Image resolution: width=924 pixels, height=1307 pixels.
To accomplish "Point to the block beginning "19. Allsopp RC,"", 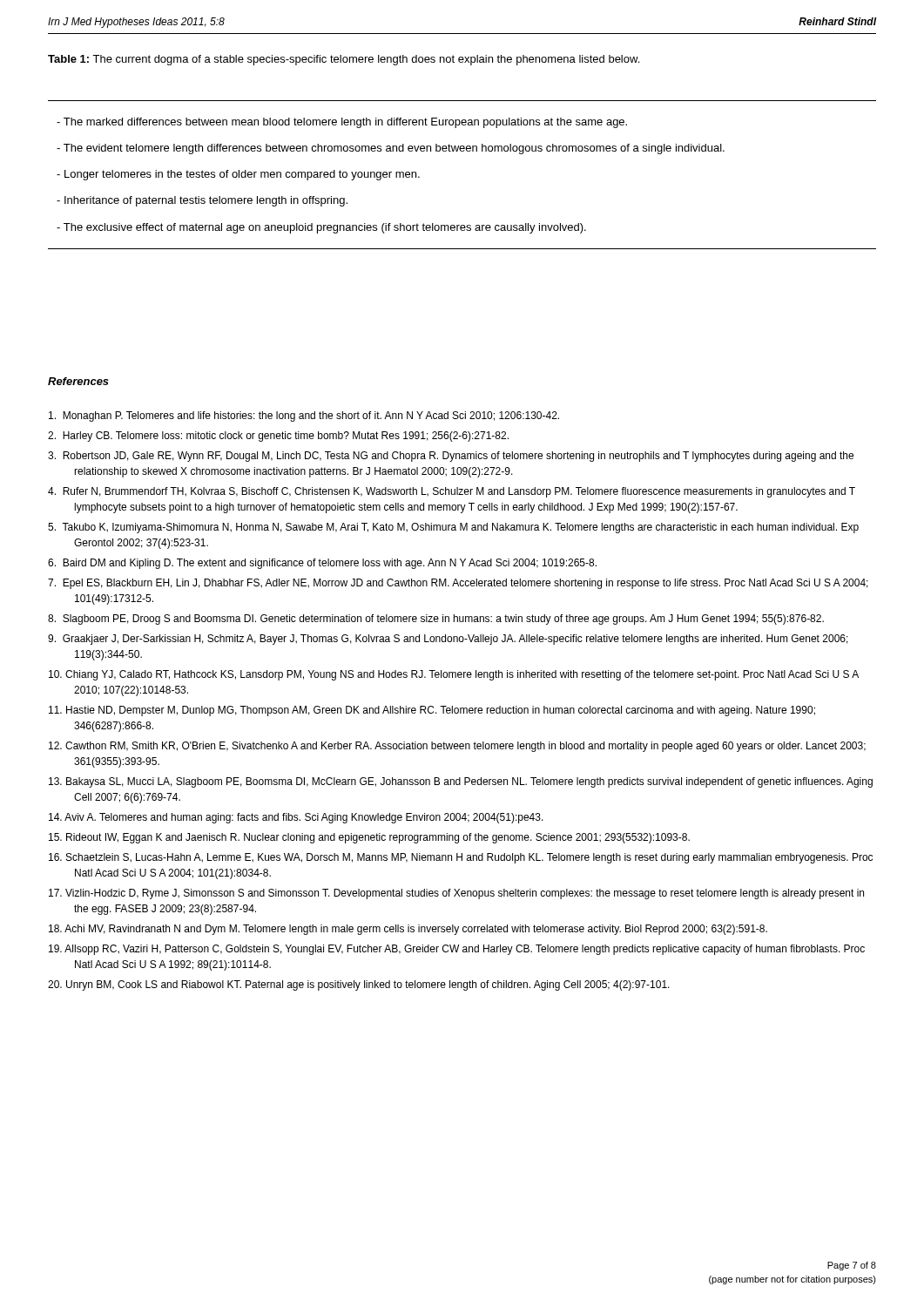I will (x=456, y=957).
